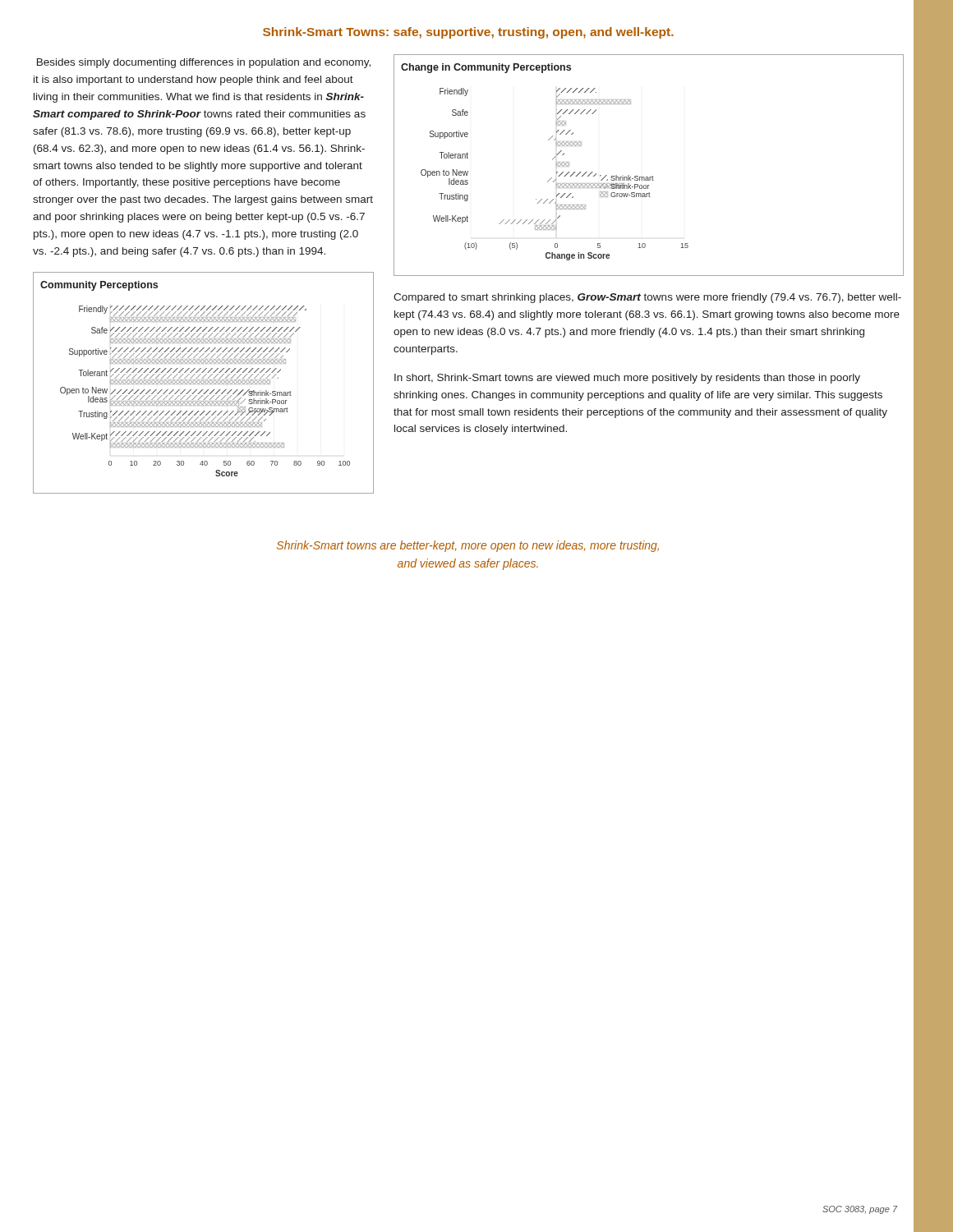Click the title

pos(468,32)
